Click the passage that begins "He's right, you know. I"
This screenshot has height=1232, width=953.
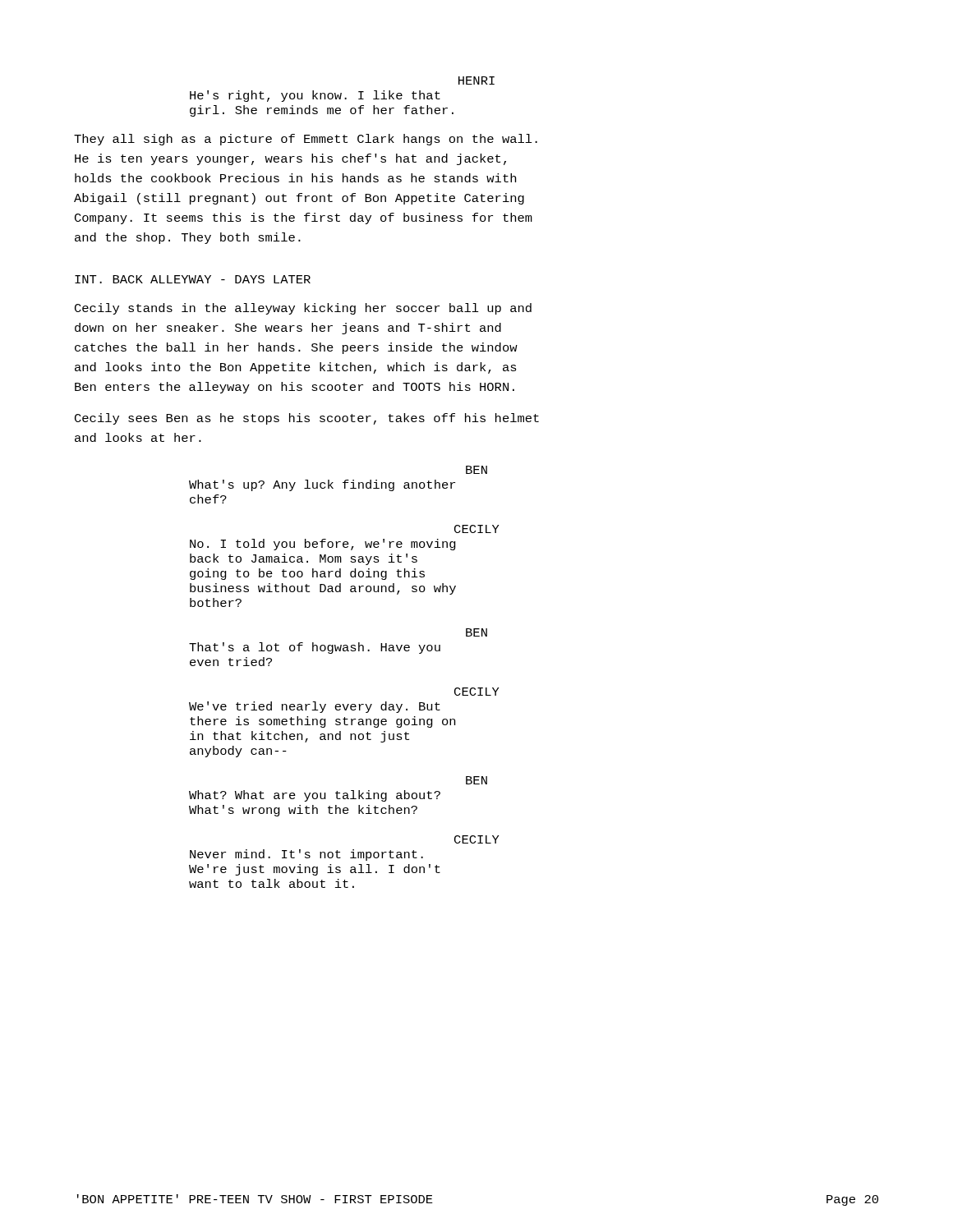tap(323, 103)
